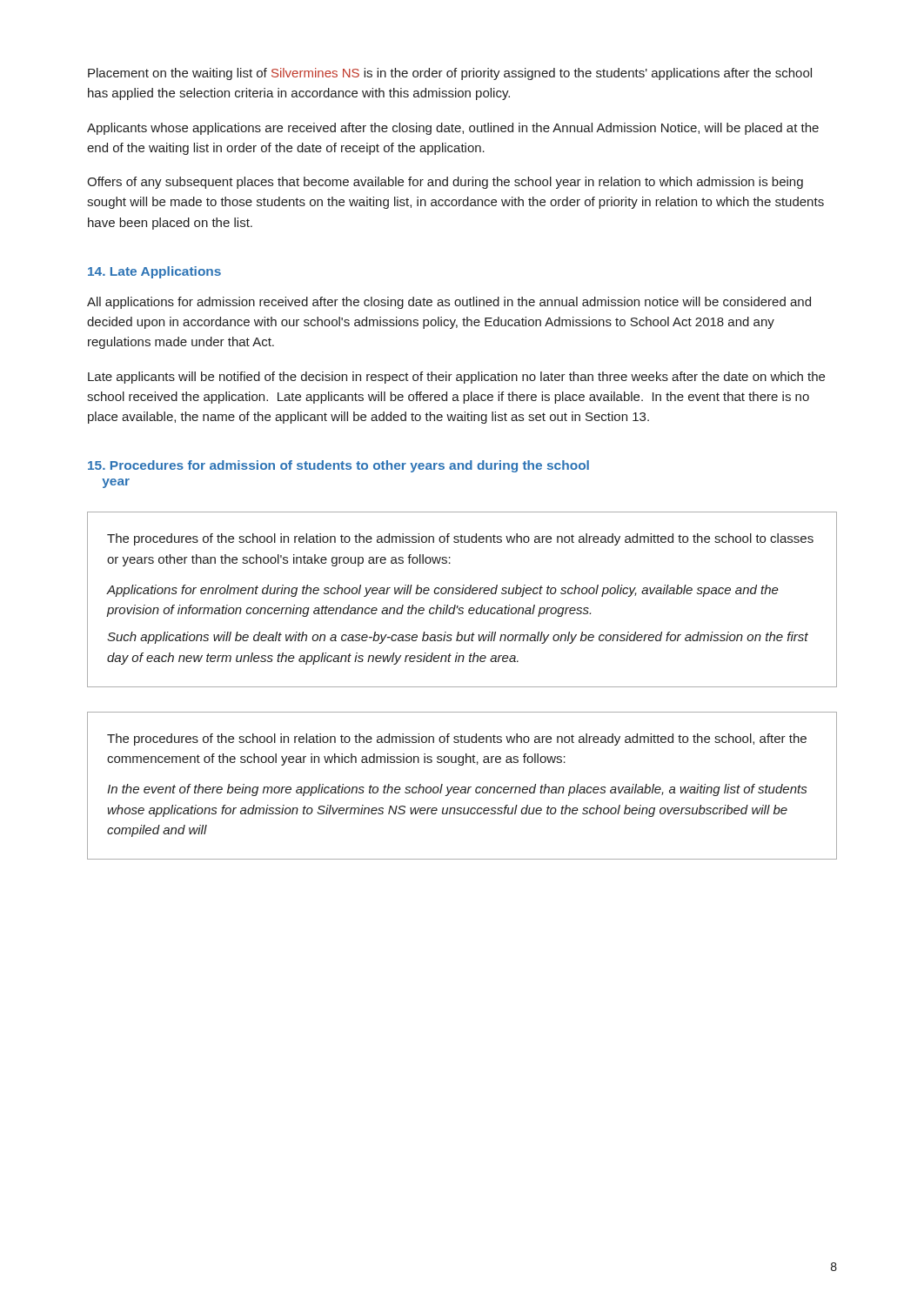Point to the element starting "Applicants whose applications are received after"

coord(453,137)
